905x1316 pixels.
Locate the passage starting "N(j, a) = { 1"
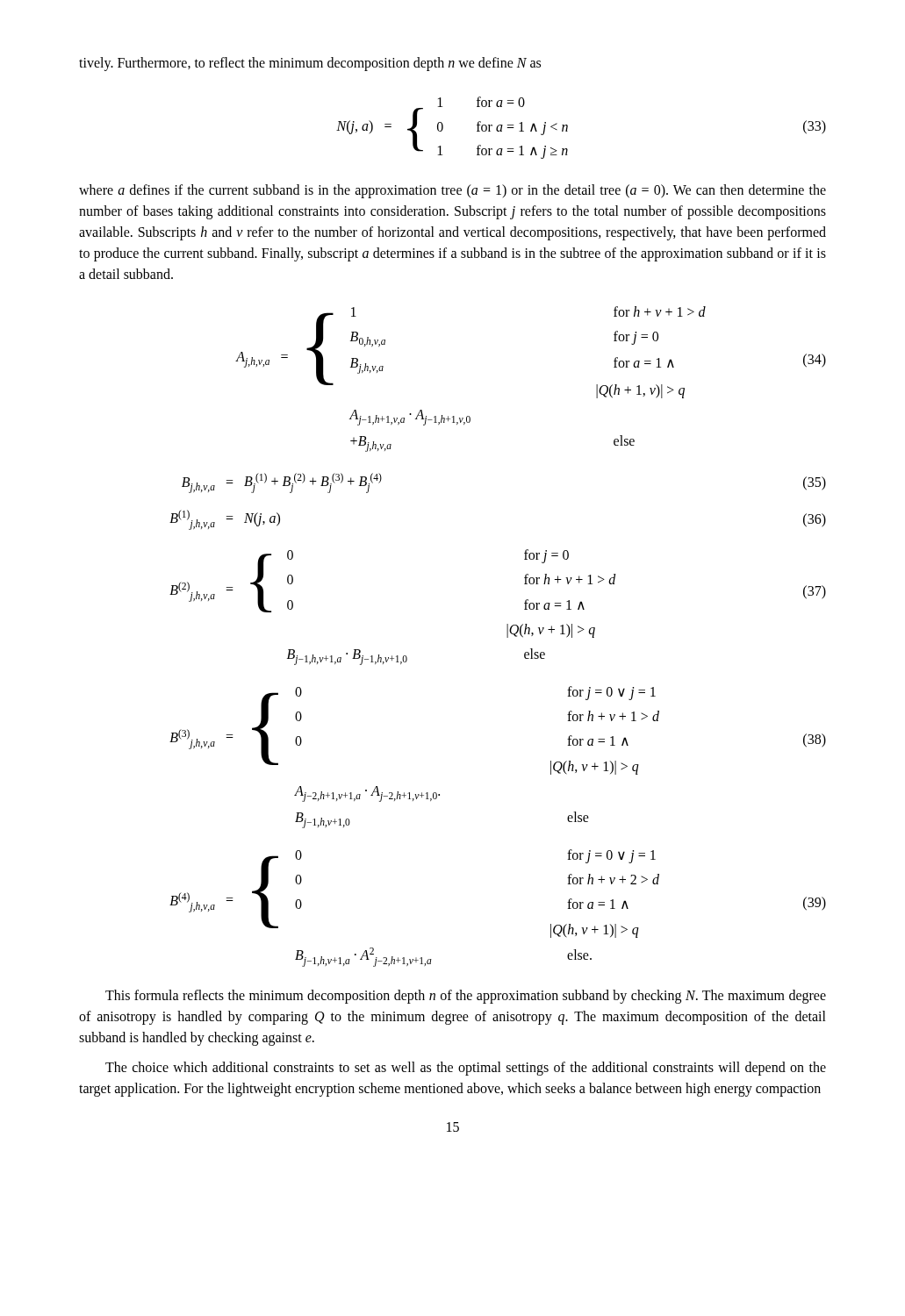581,127
